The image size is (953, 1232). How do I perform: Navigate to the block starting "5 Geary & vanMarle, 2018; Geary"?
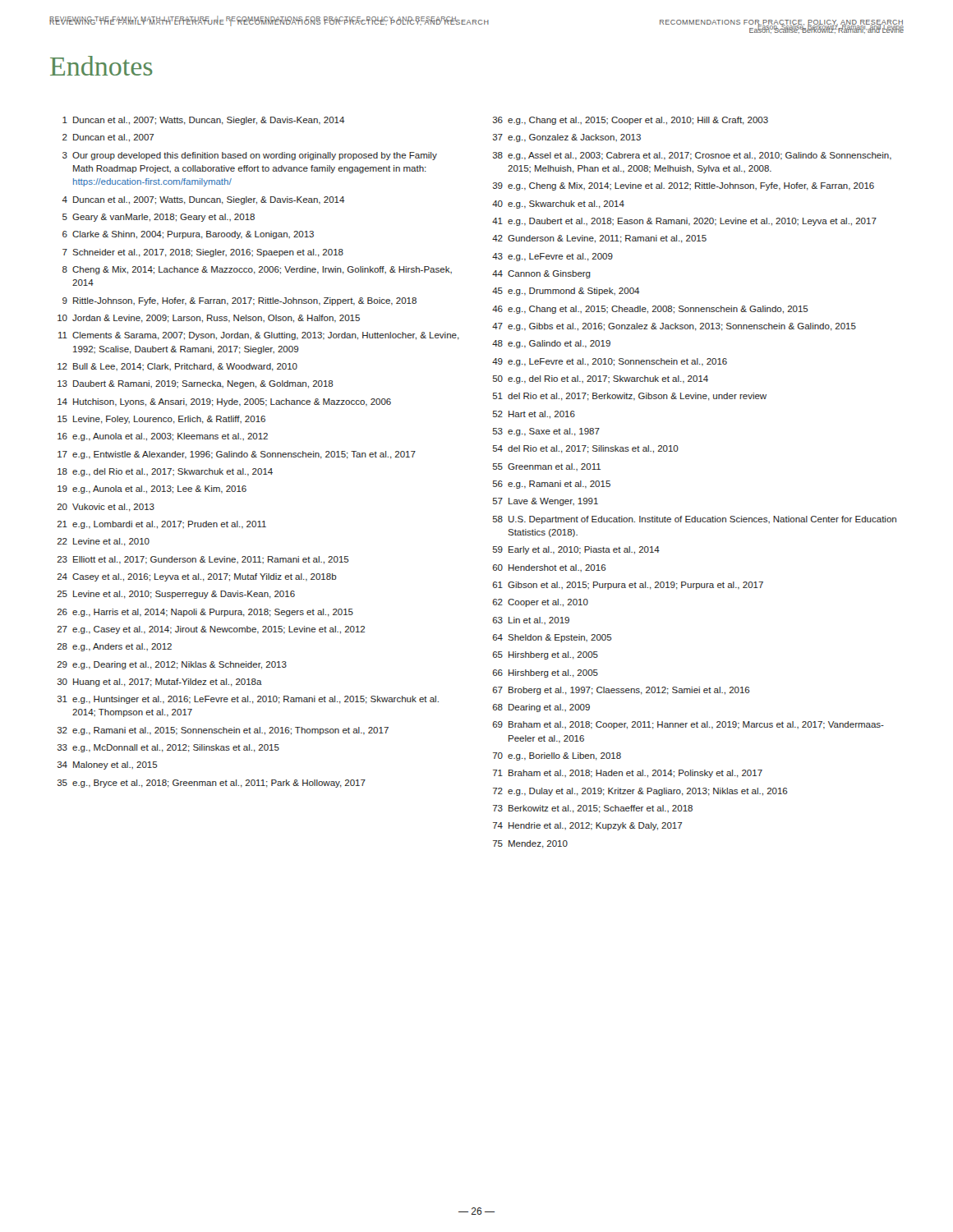click(x=255, y=217)
